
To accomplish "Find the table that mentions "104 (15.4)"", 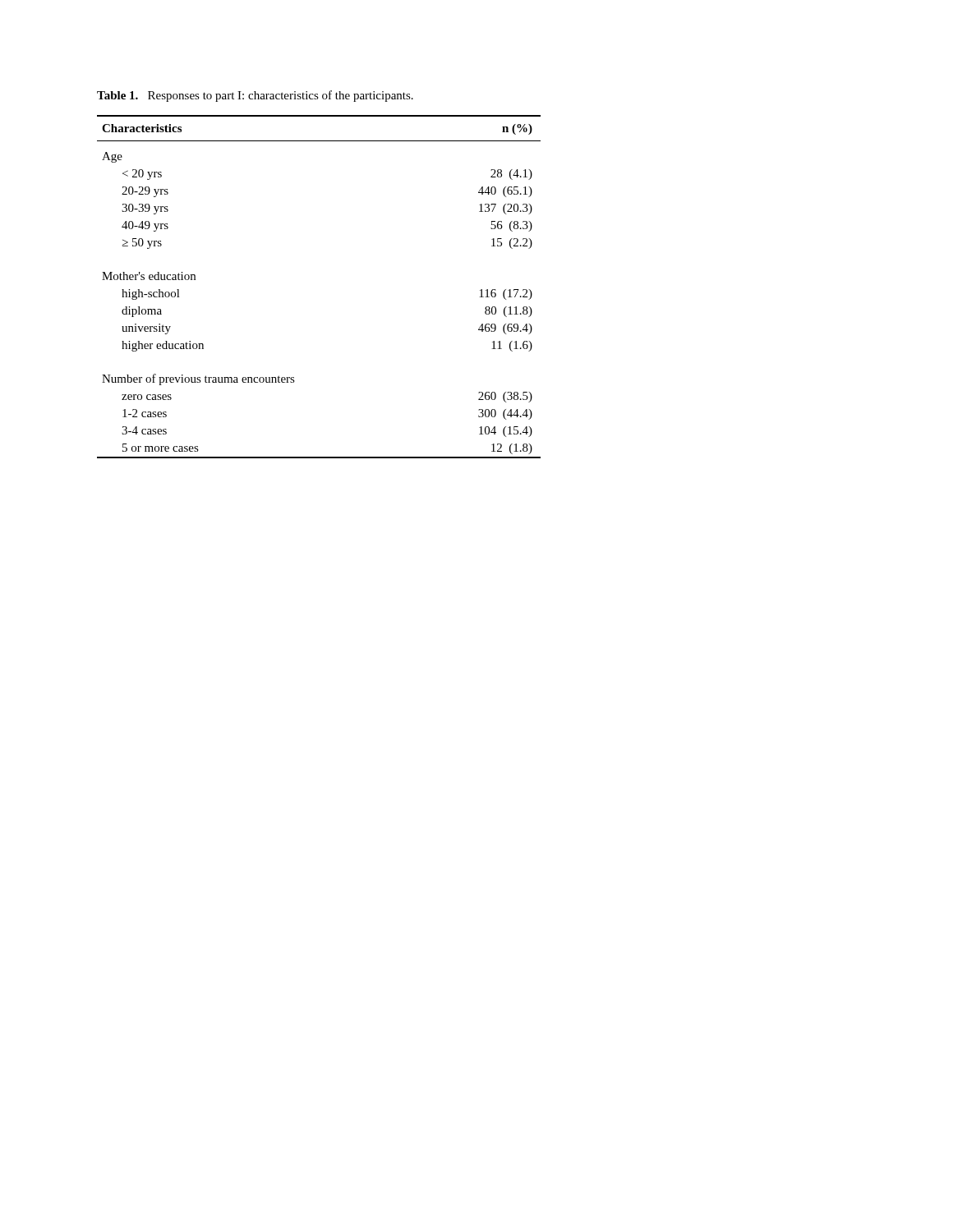I will point(319,287).
